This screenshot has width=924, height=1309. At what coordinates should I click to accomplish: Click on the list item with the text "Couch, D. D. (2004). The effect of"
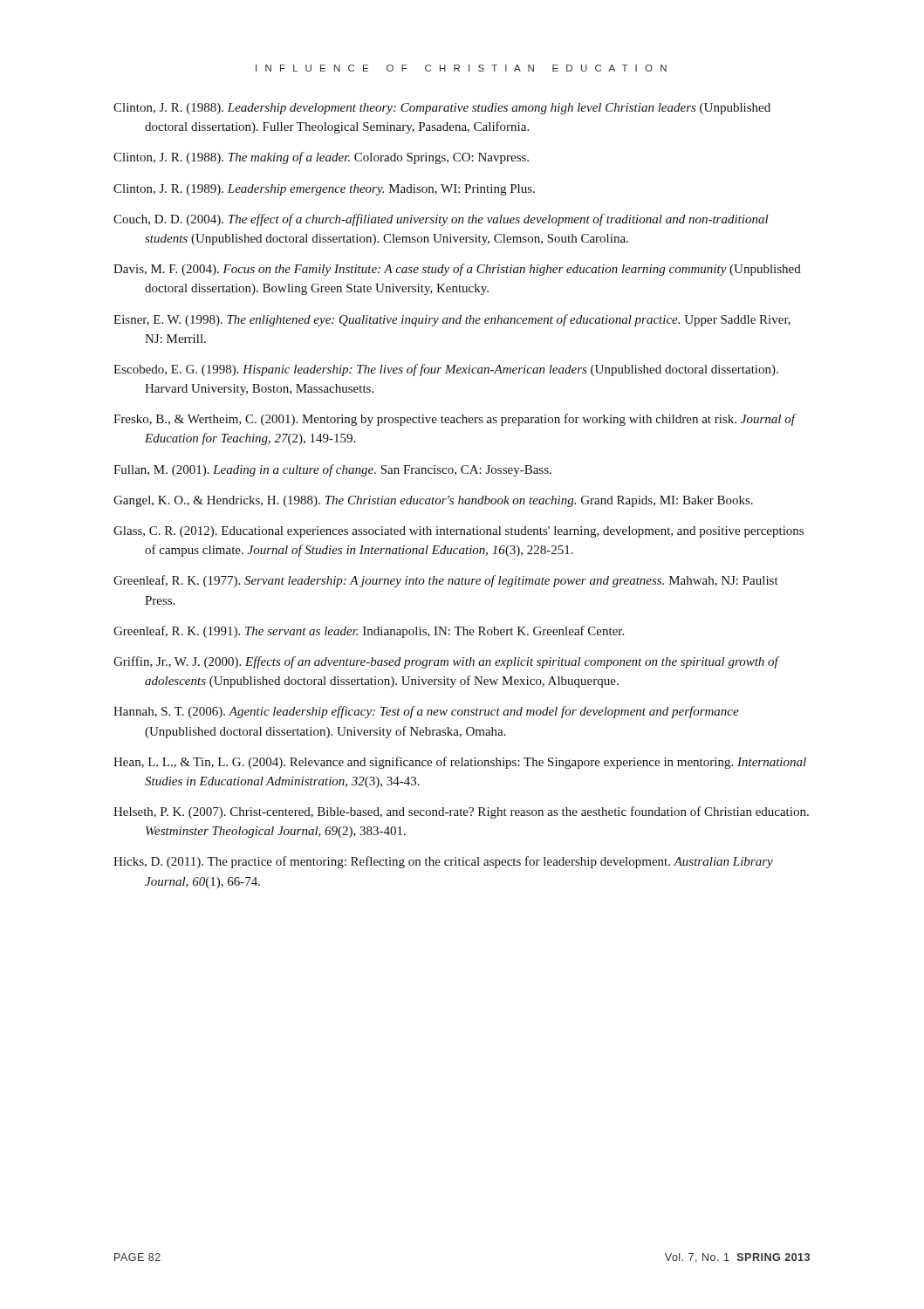tap(441, 228)
